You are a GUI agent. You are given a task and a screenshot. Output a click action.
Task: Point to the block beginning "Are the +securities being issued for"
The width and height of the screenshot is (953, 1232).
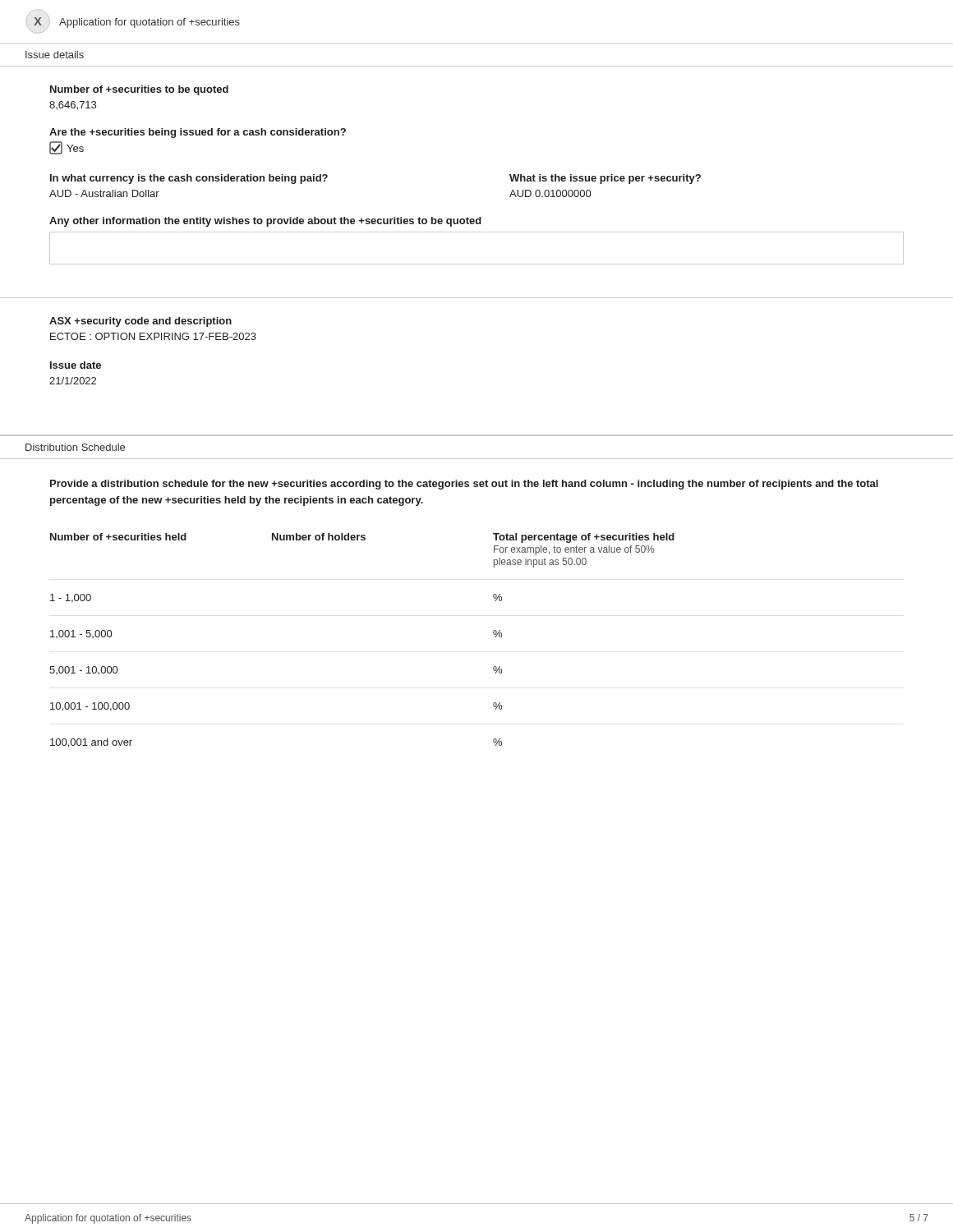click(x=198, y=133)
